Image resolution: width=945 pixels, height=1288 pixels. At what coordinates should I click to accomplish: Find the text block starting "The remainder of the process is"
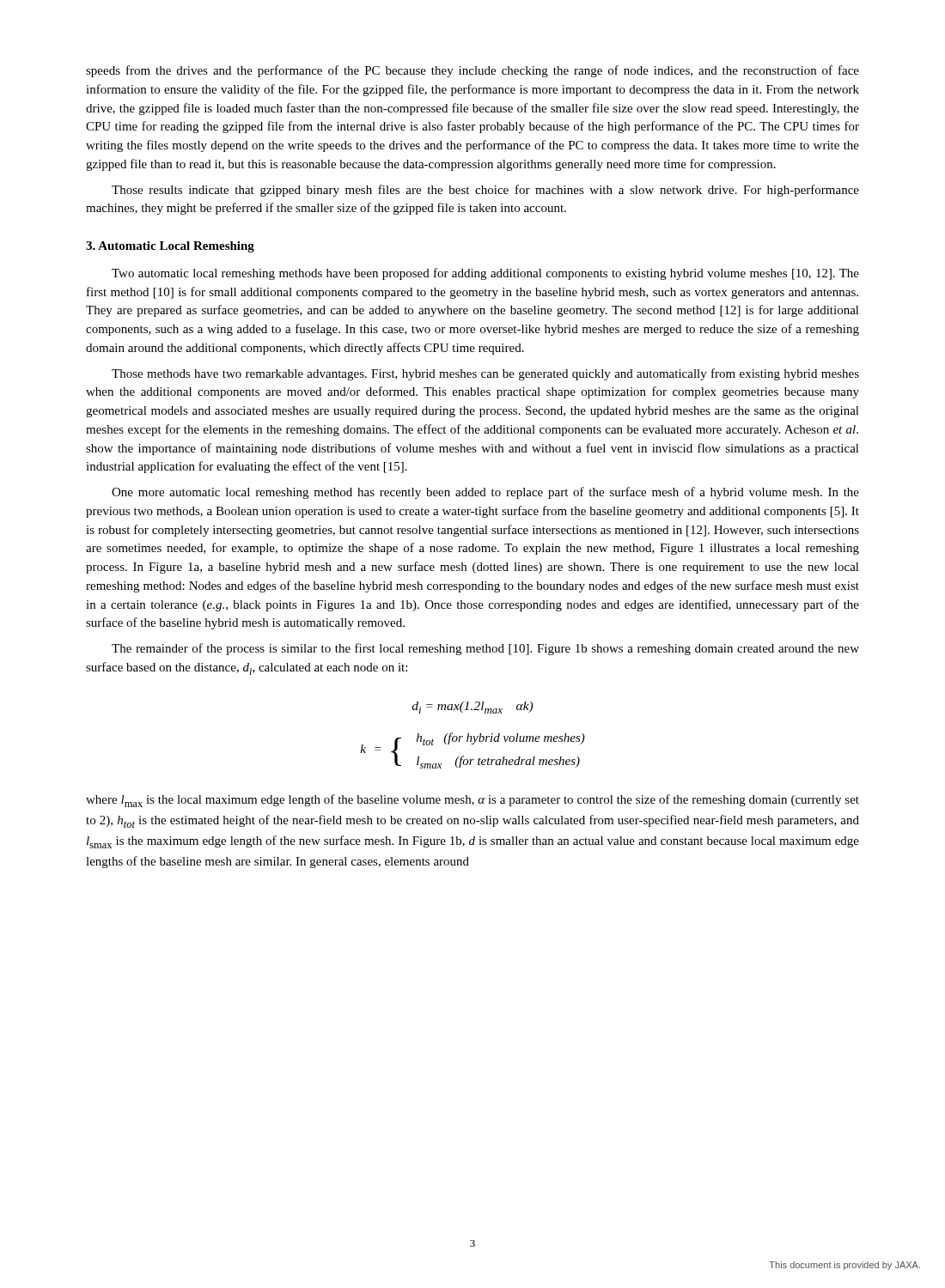pyautogui.click(x=472, y=659)
